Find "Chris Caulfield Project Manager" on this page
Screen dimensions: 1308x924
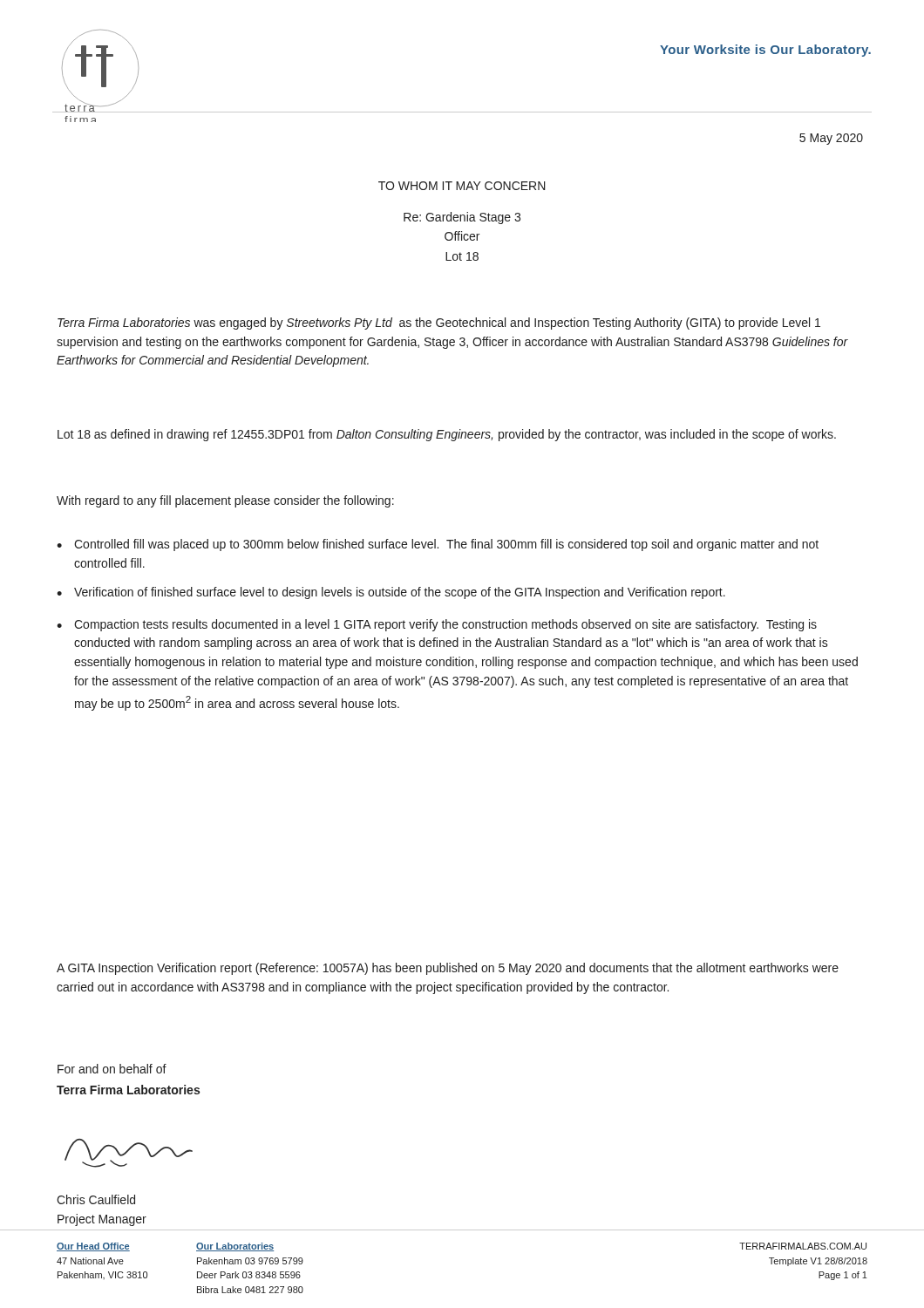click(101, 1210)
